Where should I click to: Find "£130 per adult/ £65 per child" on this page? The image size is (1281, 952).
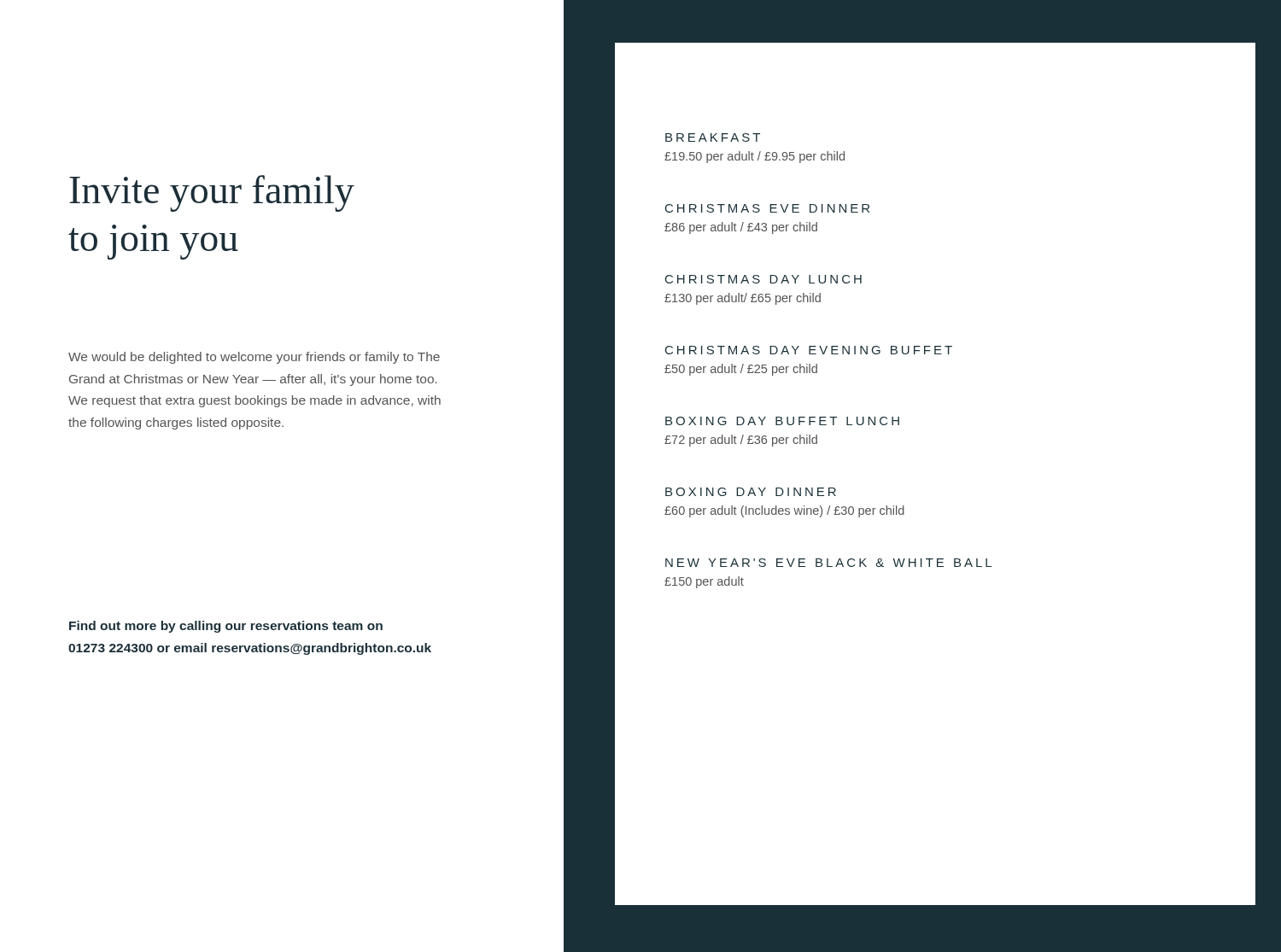(743, 298)
